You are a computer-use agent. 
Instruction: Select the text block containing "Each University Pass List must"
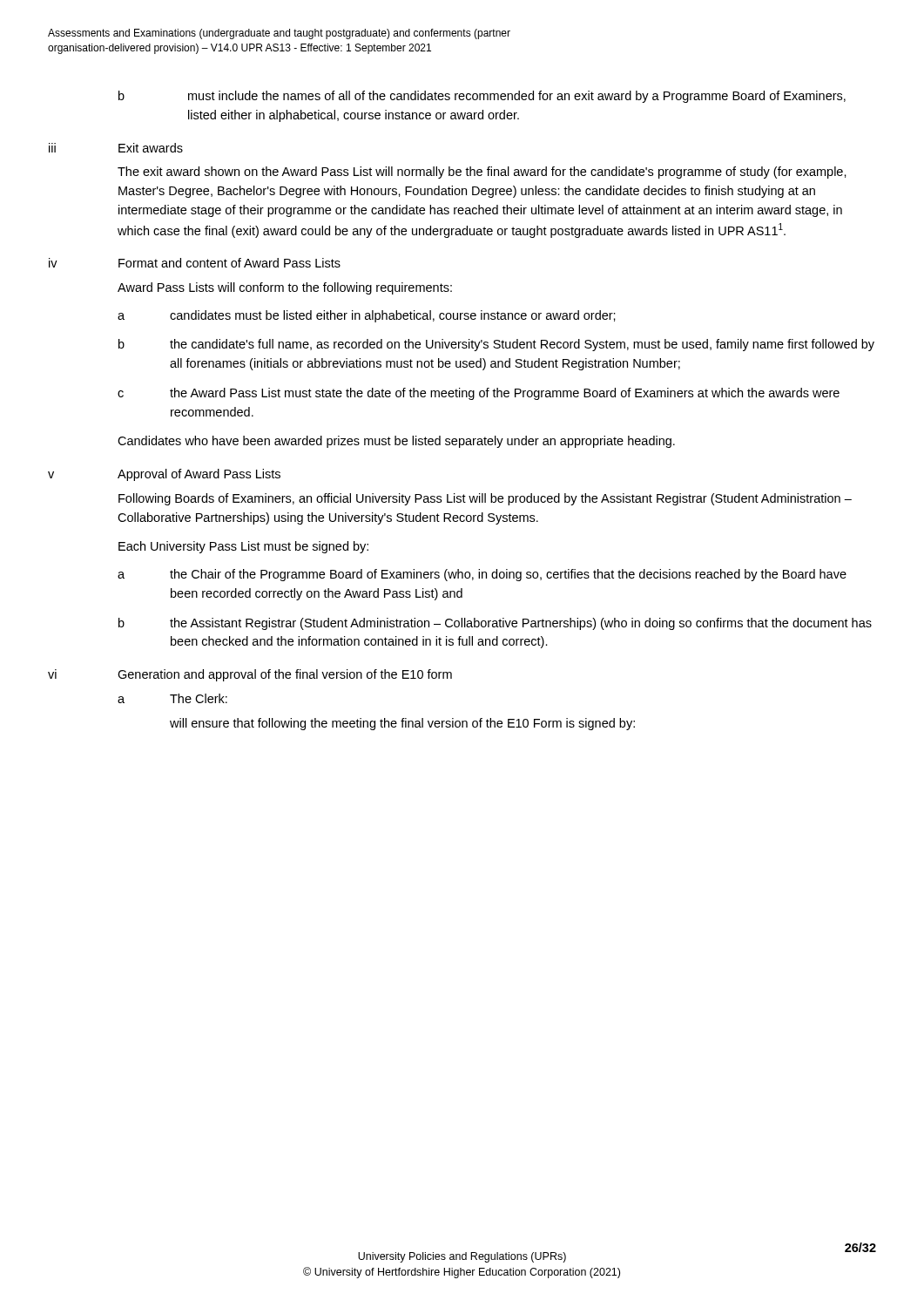244,547
